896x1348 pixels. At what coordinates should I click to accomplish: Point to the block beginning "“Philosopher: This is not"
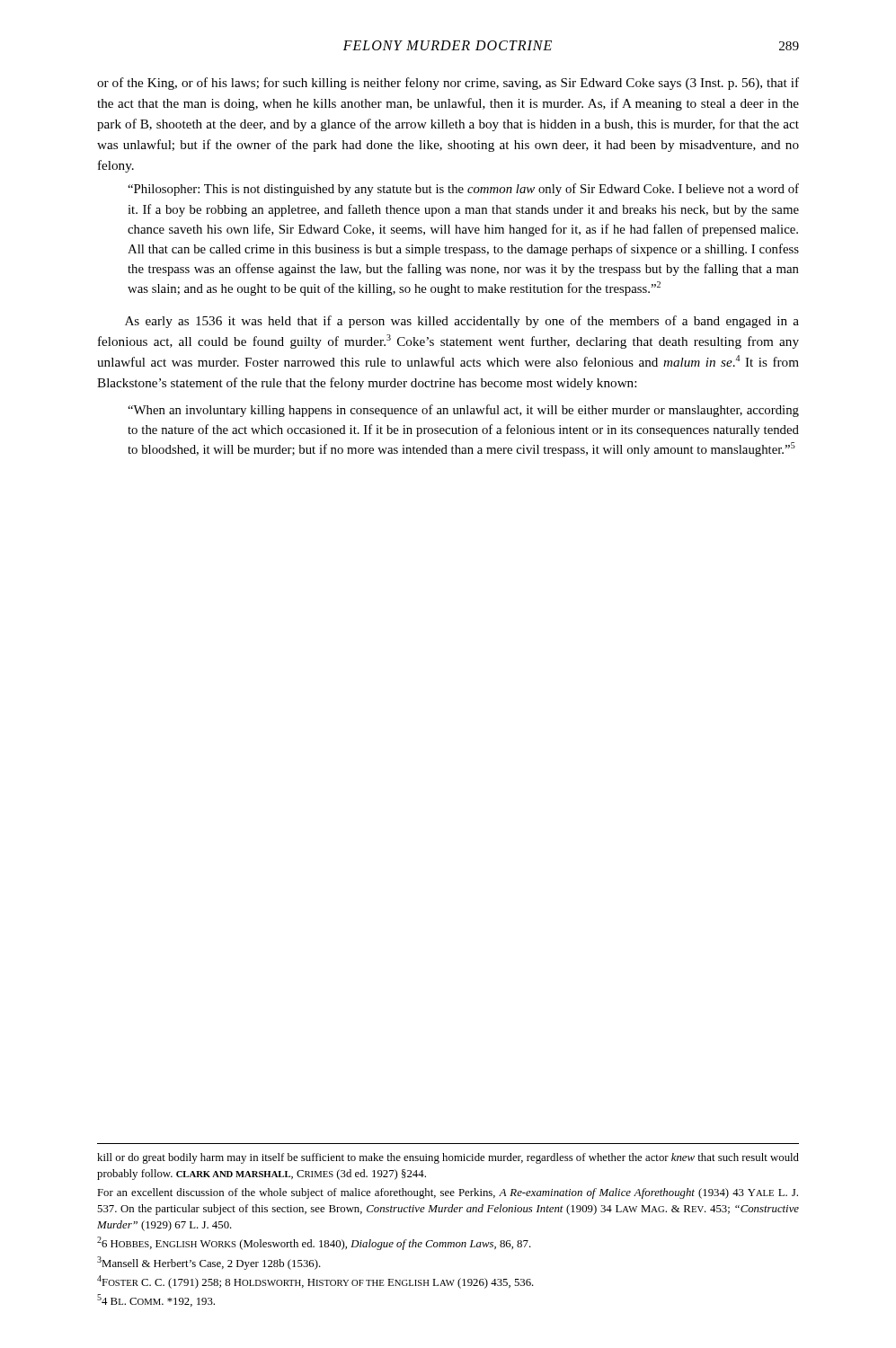[463, 239]
